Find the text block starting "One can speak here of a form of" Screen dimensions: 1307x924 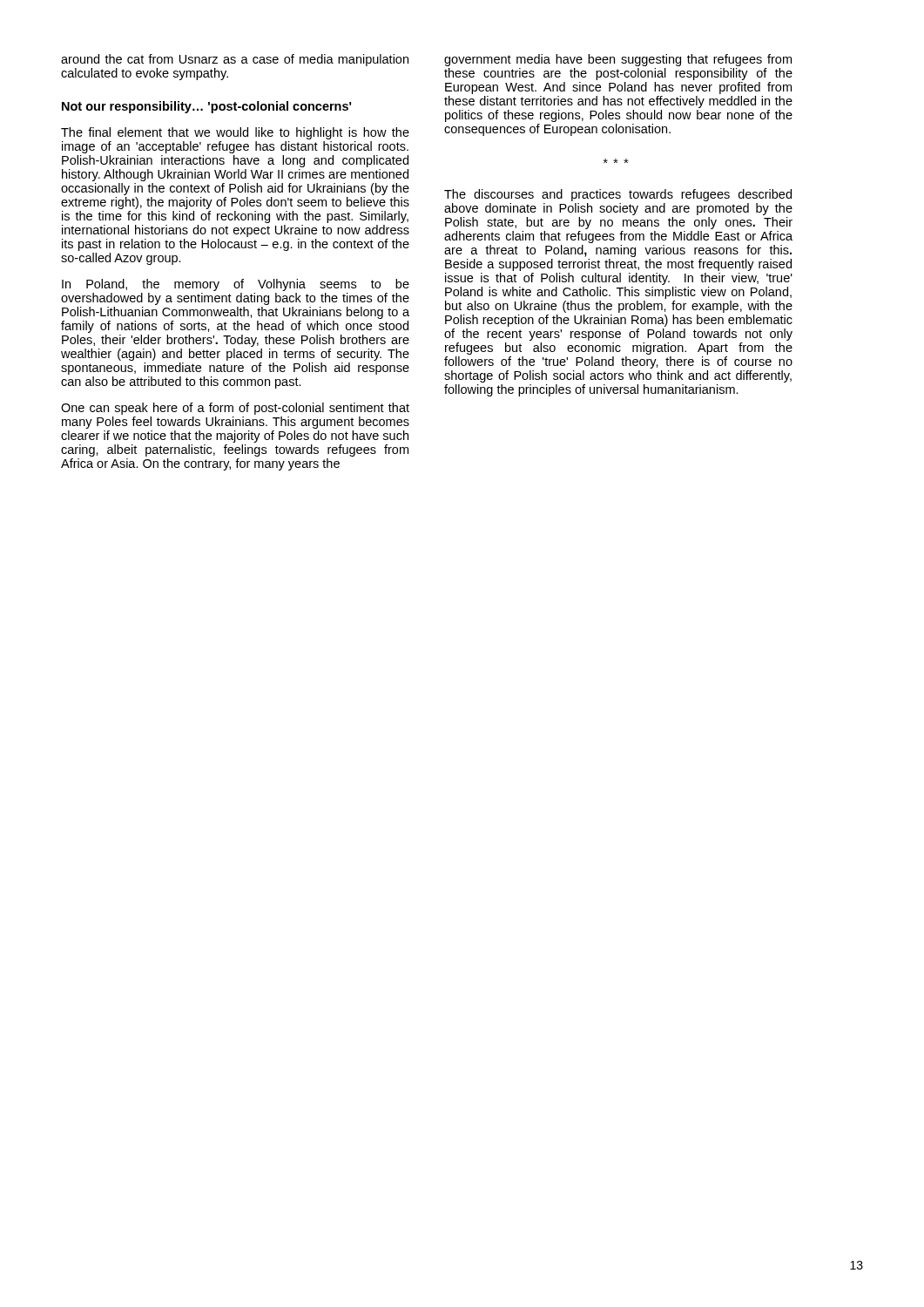[235, 436]
